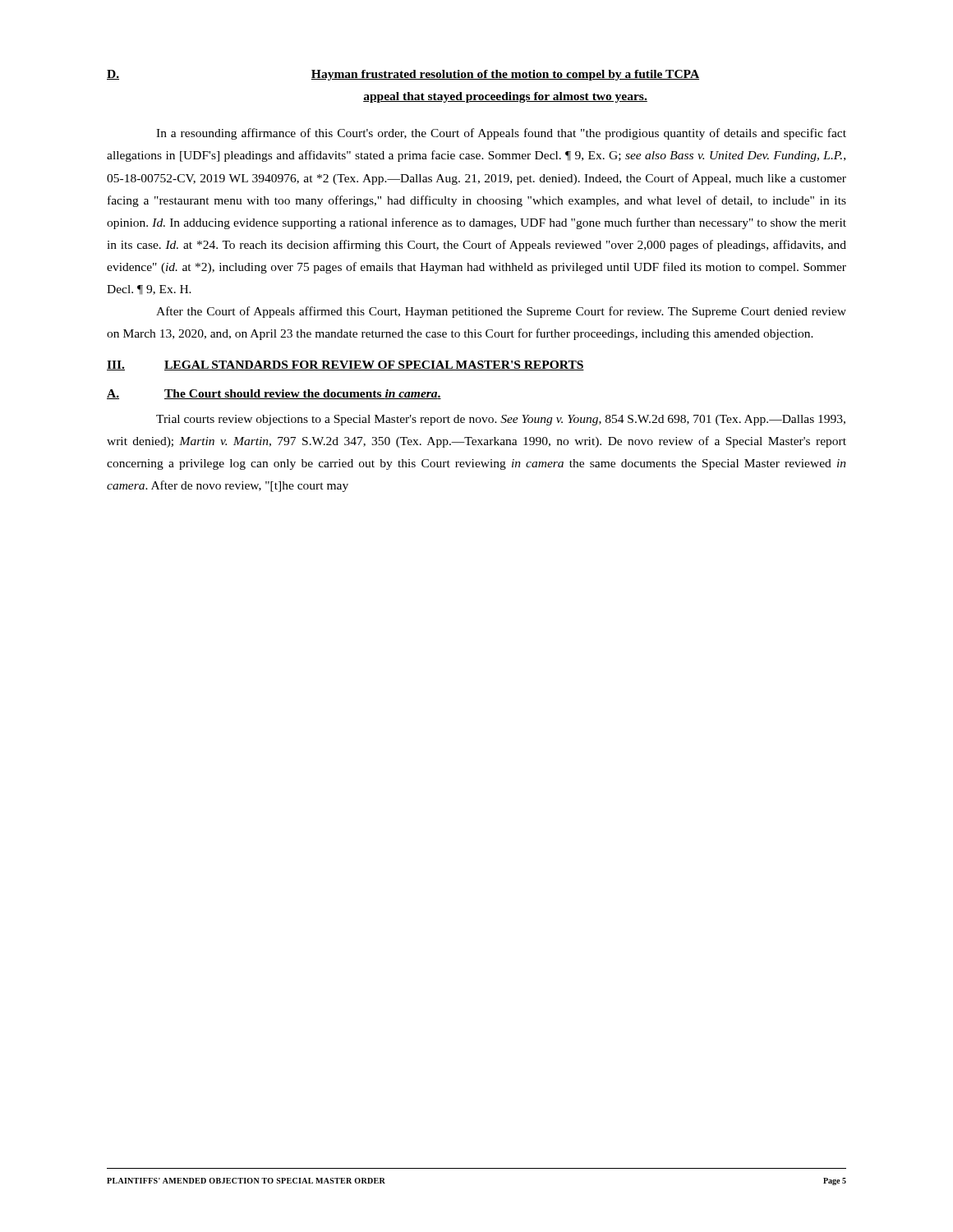Click on the section header that says "D. Hayman frustrated resolution"

point(476,85)
